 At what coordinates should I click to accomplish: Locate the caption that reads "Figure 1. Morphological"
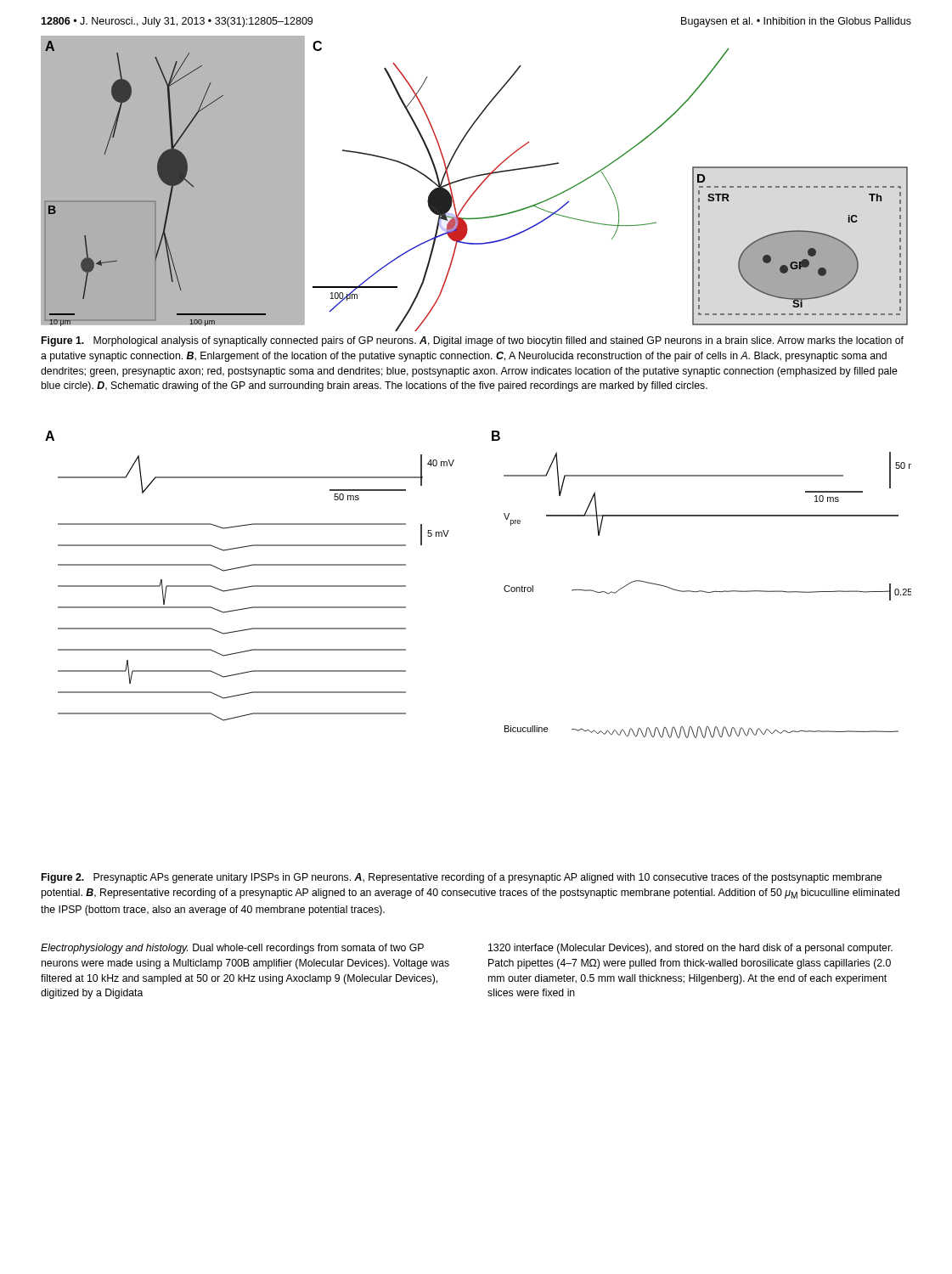pos(472,363)
